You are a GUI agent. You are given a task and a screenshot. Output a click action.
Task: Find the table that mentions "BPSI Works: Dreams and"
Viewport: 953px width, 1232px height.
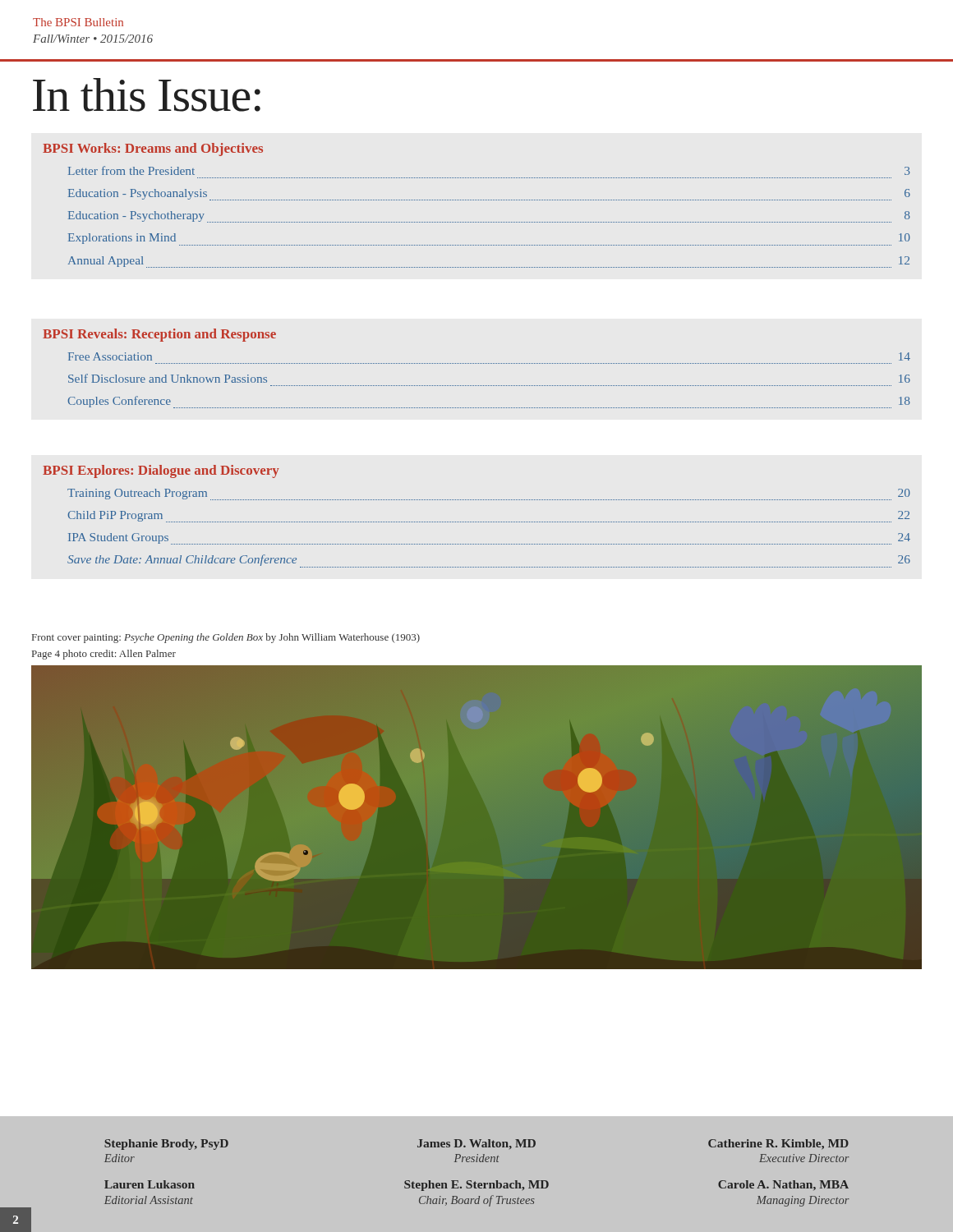pos(476,206)
